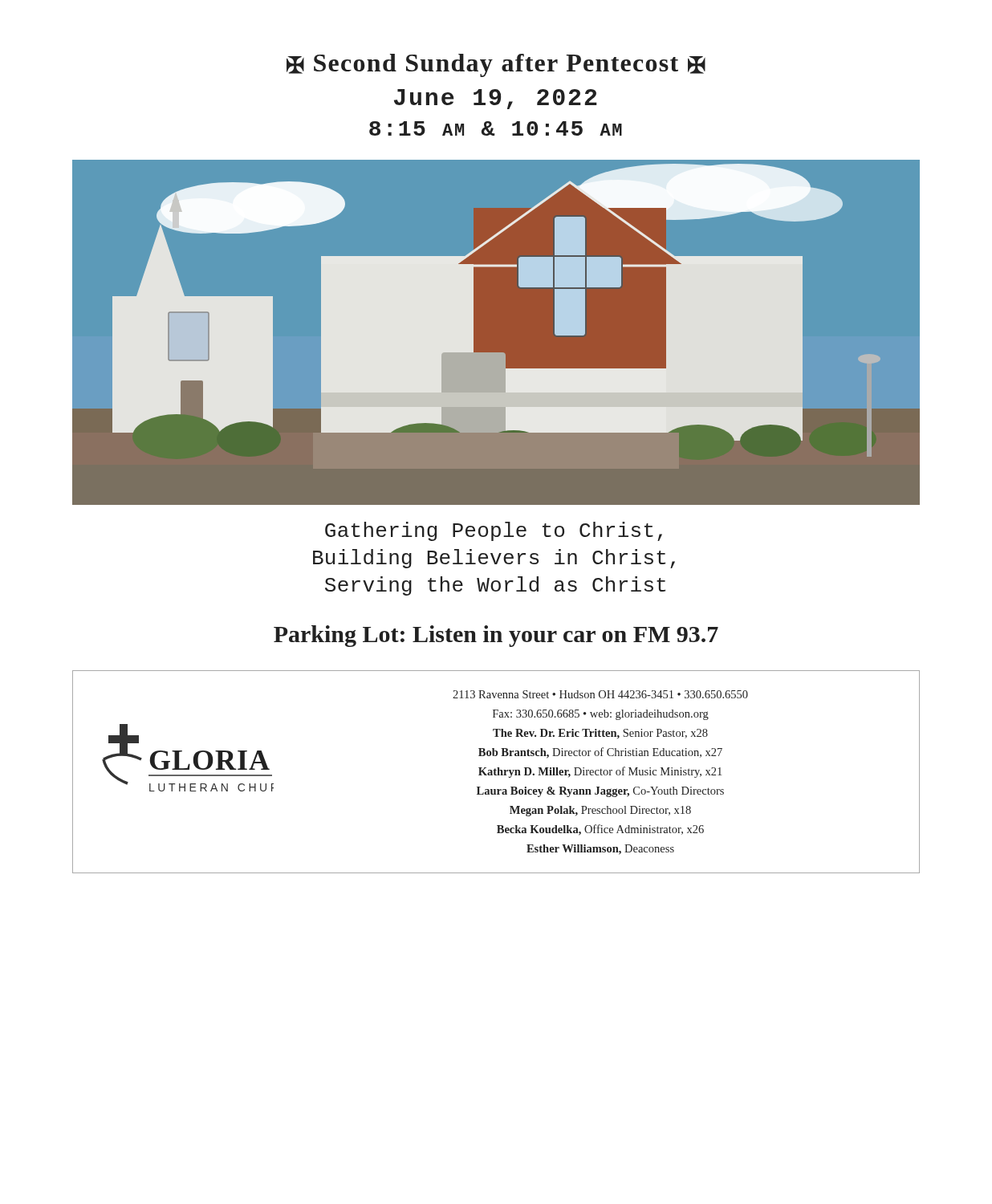Image resolution: width=992 pixels, height=1204 pixels.
Task: Find the text block that says "2113 Ravenna Street •"
Action: (x=600, y=772)
